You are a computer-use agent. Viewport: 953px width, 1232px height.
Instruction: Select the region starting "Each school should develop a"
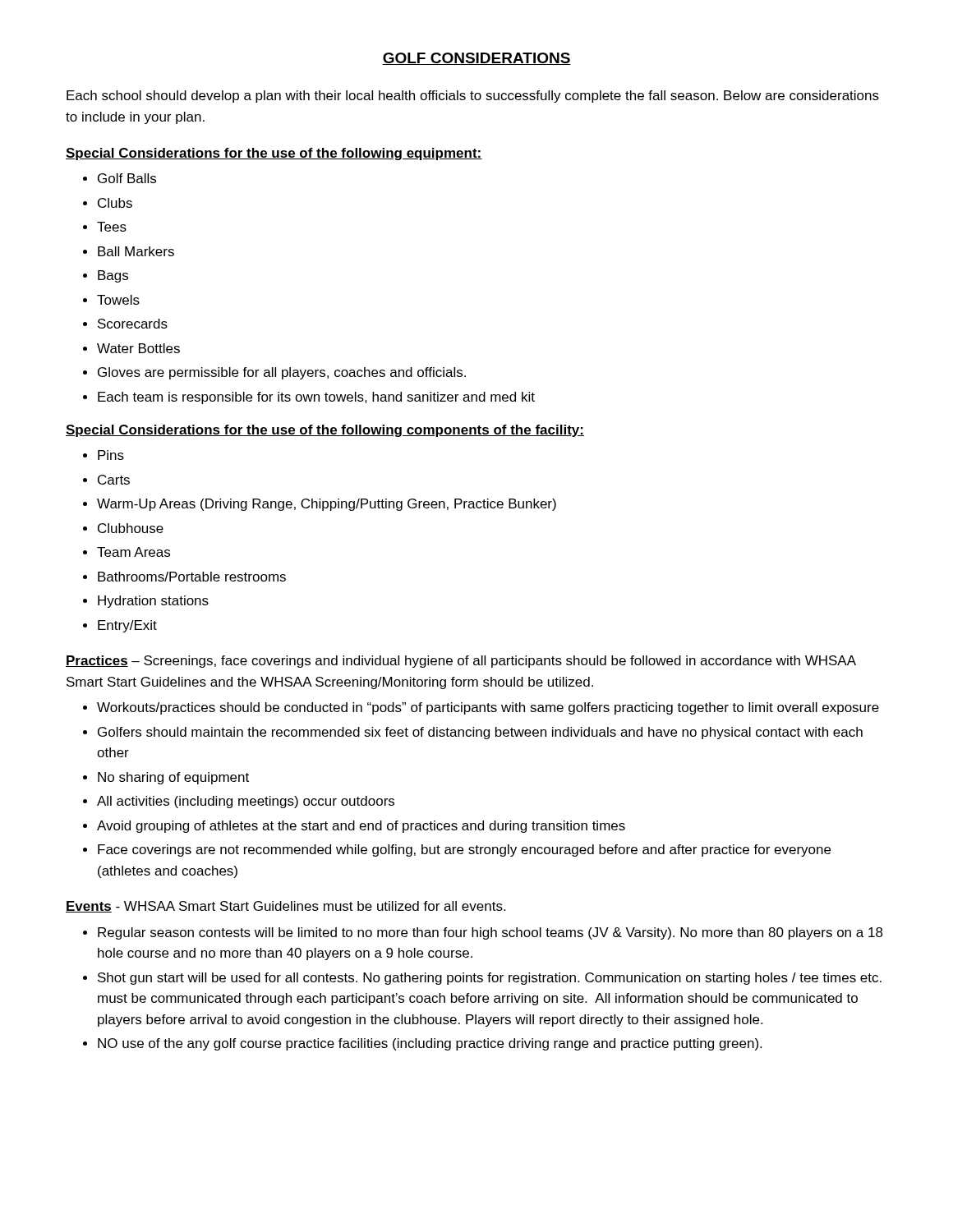[x=472, y=106]
